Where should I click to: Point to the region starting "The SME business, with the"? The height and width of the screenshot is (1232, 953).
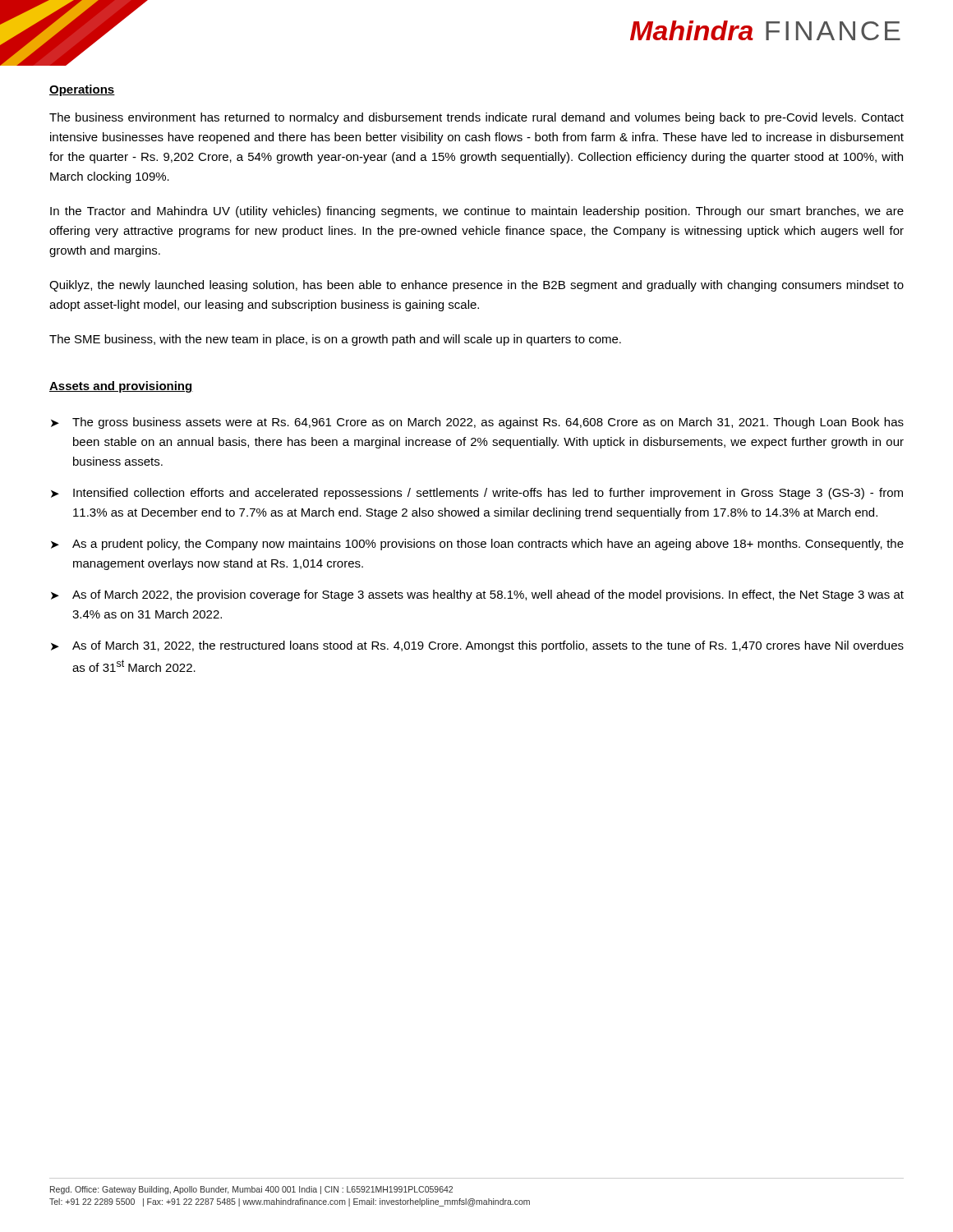336,339
